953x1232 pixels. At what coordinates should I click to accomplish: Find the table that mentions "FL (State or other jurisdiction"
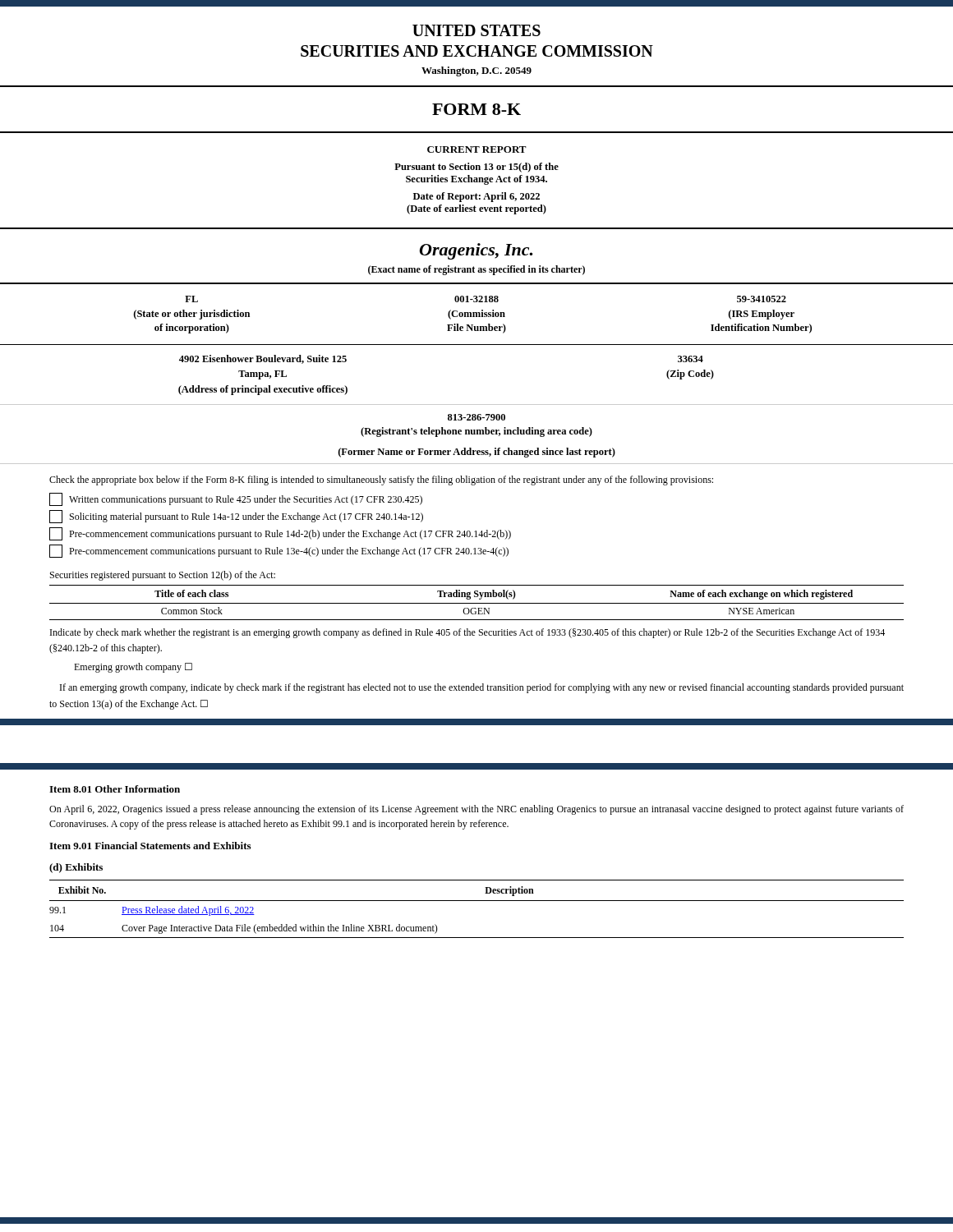click(x=476, y=314)
